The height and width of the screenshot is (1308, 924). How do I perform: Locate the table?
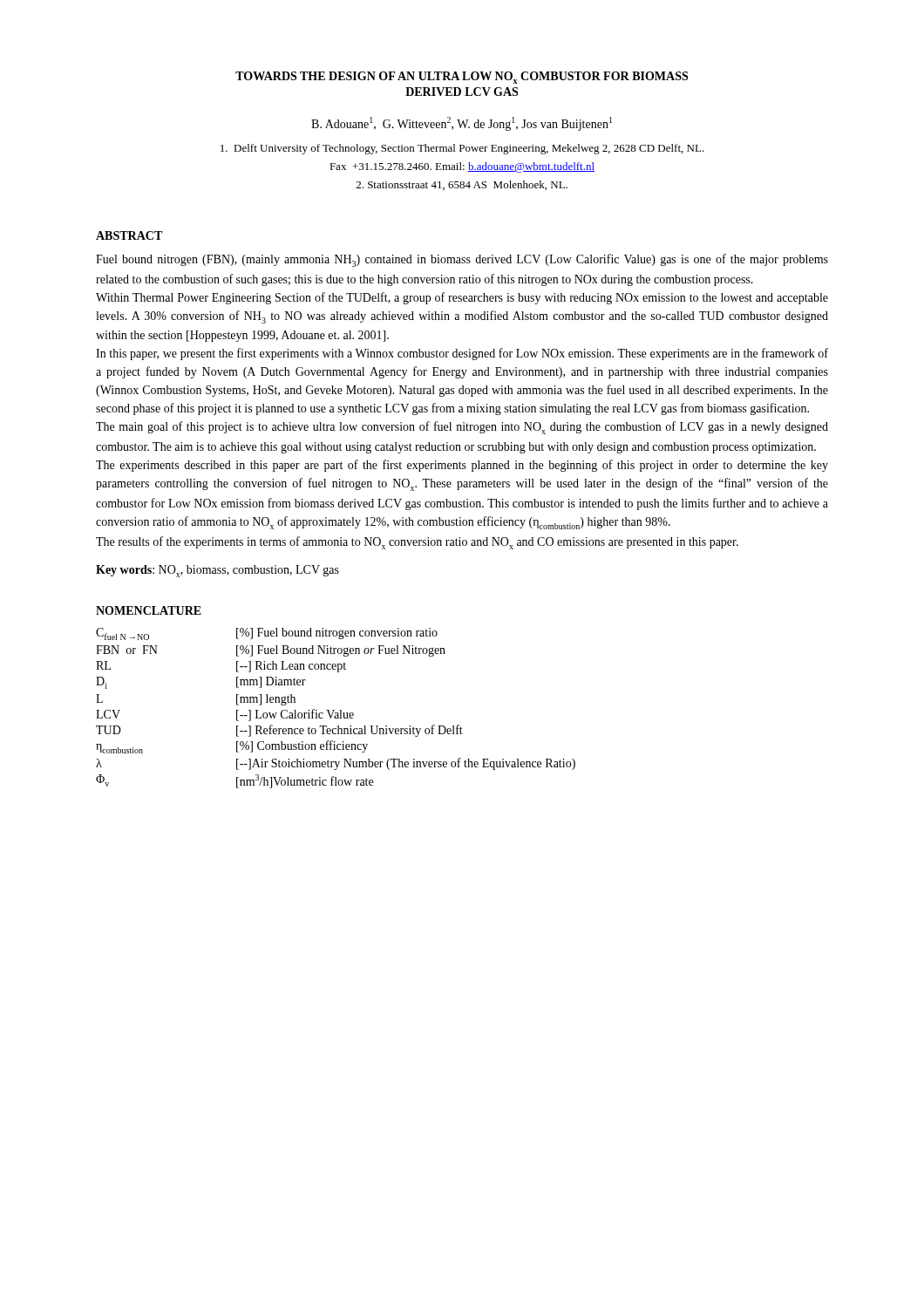click(462, 708)
